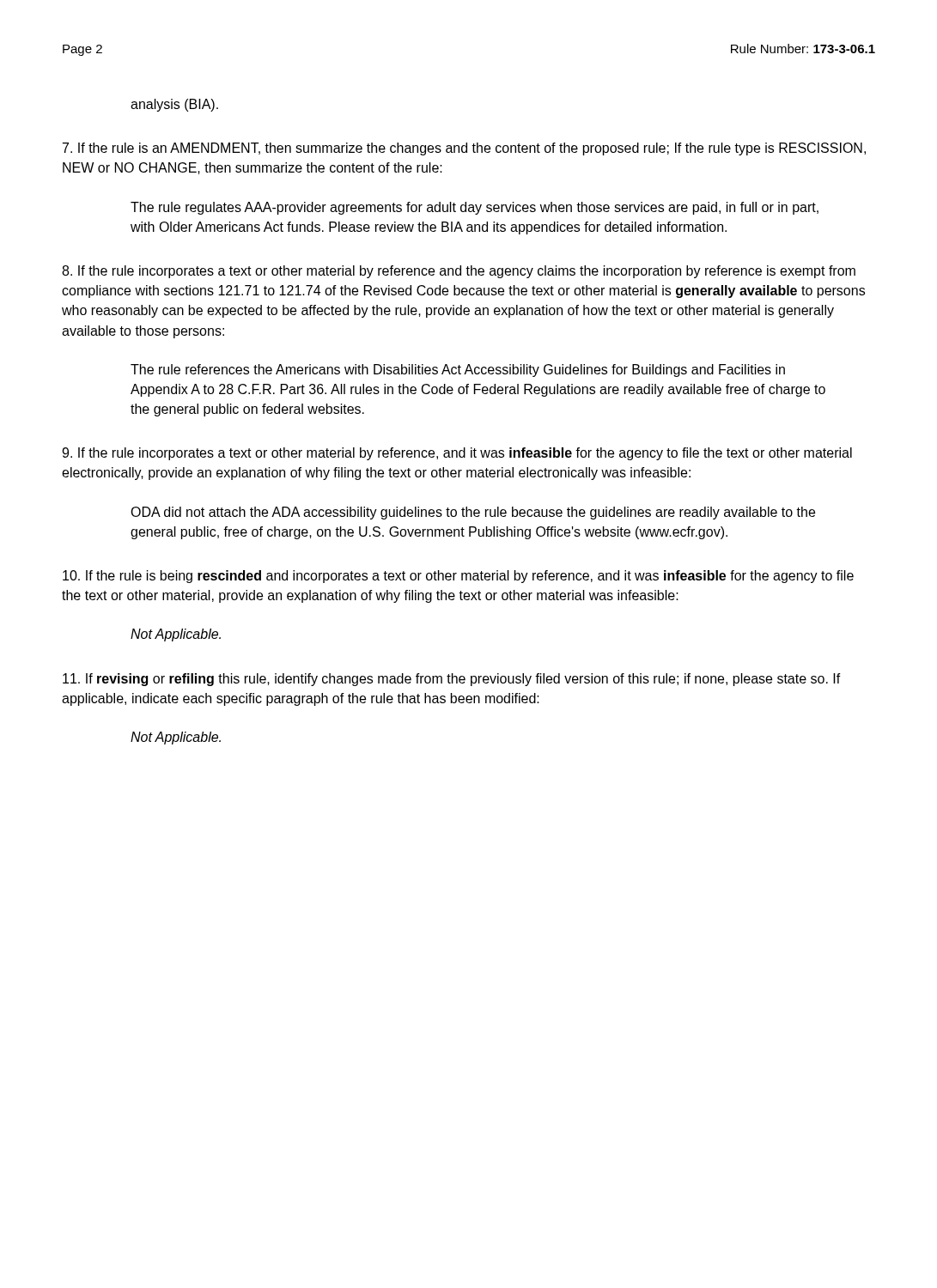
Task: Point to the block beginning "ODA did not attach the ADA accessibility guidelines"
Action: (486, 522)
